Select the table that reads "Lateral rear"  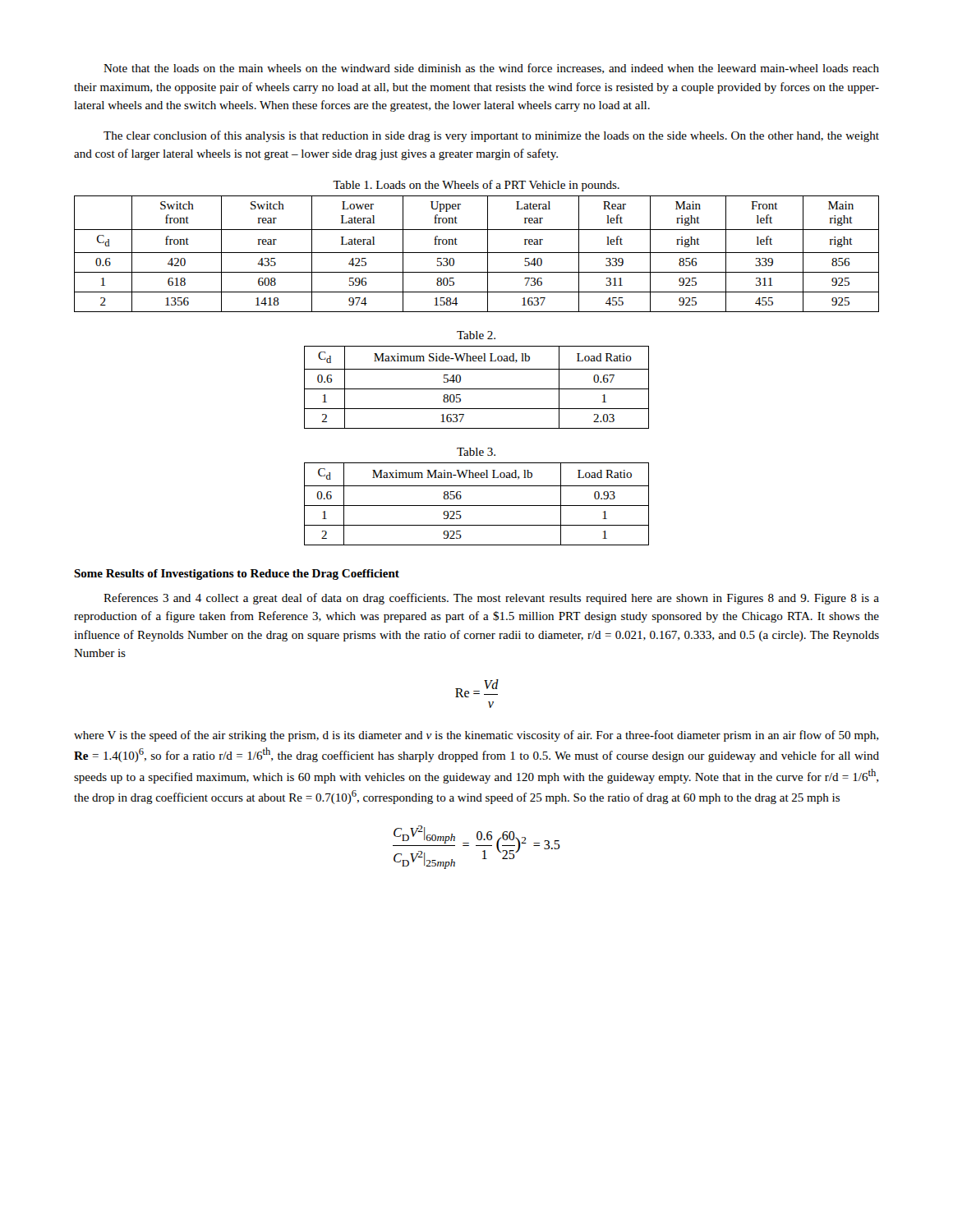(x=476, y=253)
